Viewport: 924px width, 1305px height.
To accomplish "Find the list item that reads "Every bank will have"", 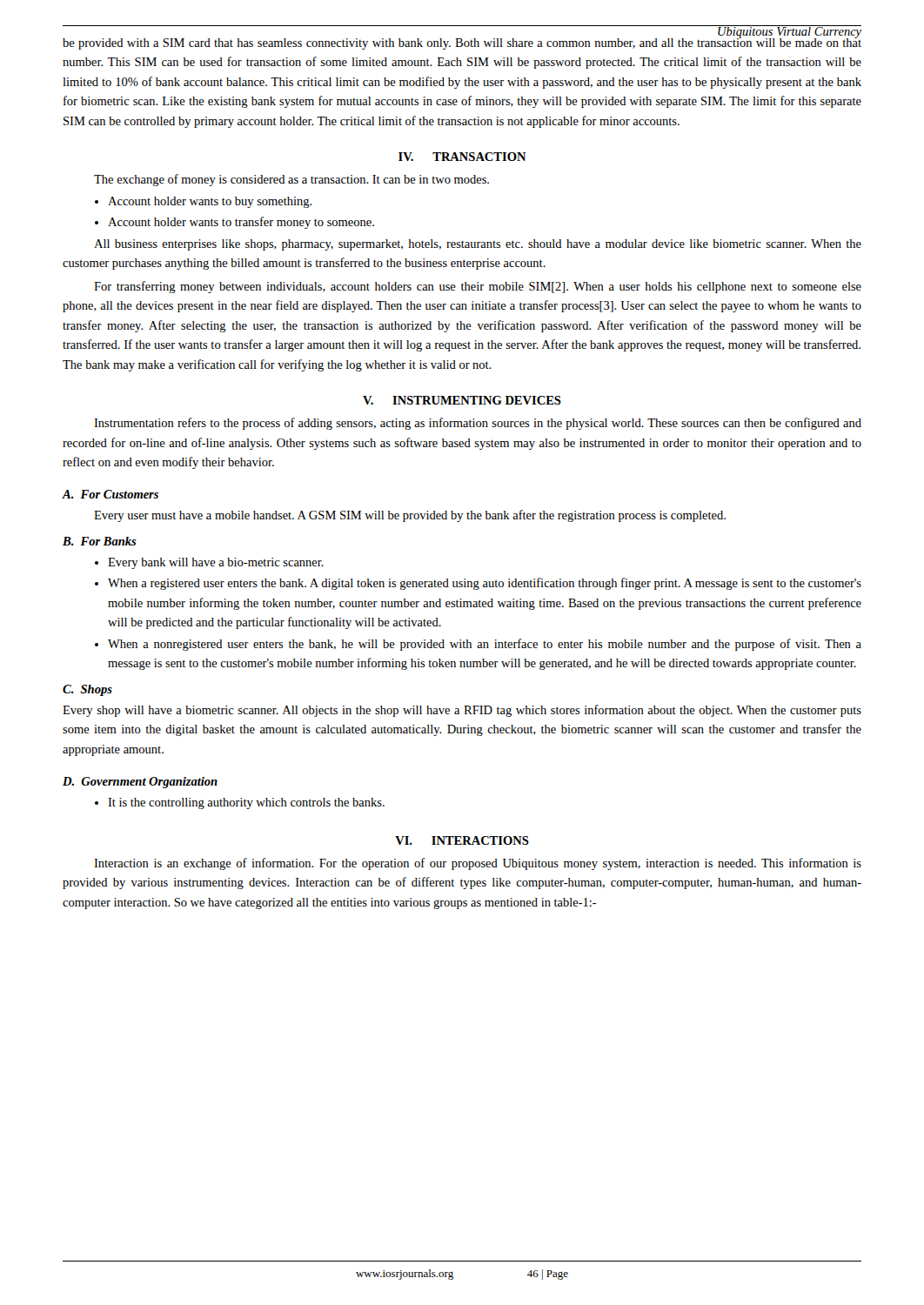I will tap(216, 562).
